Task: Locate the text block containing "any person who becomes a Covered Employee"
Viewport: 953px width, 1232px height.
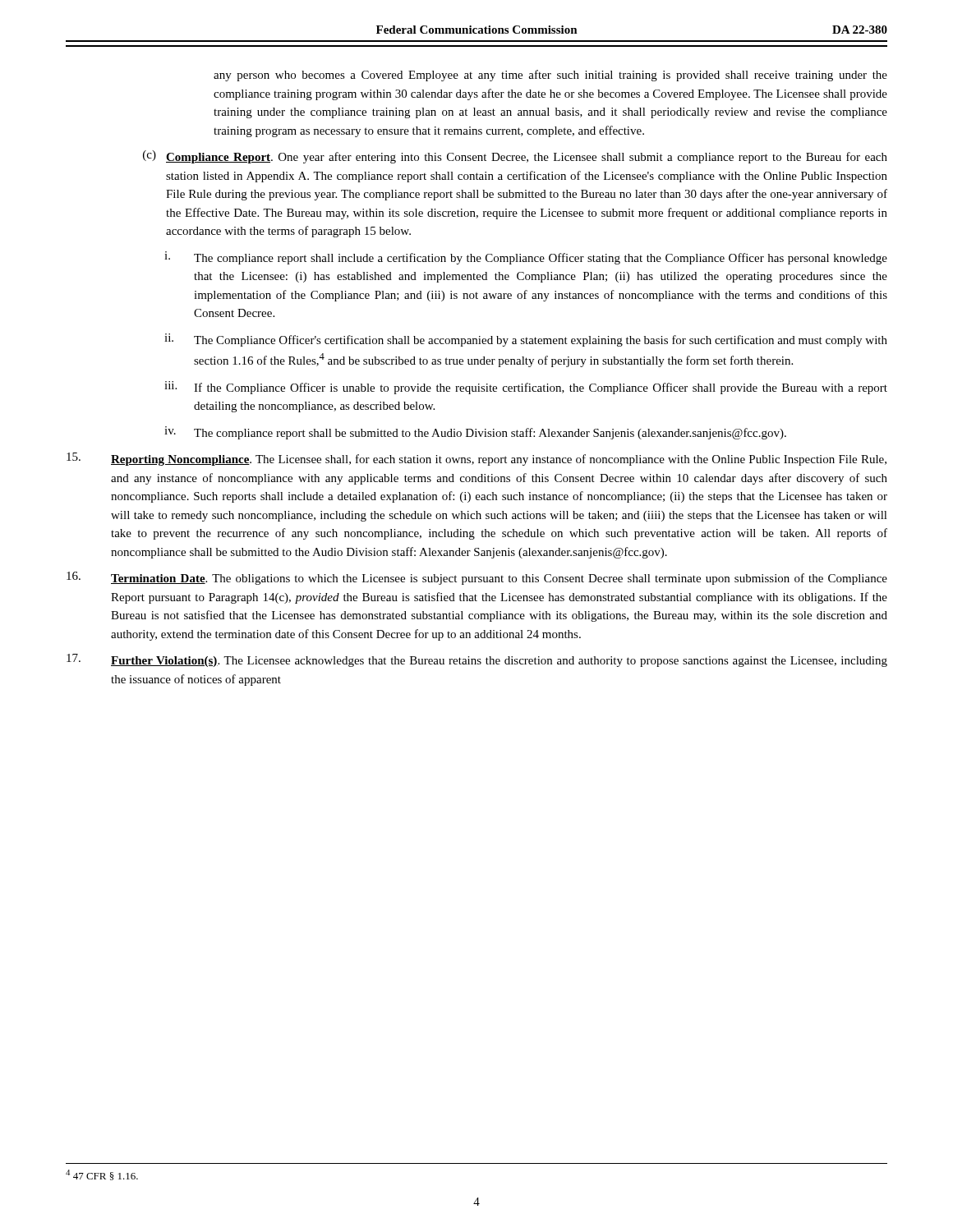Action: tap(550, 102)
